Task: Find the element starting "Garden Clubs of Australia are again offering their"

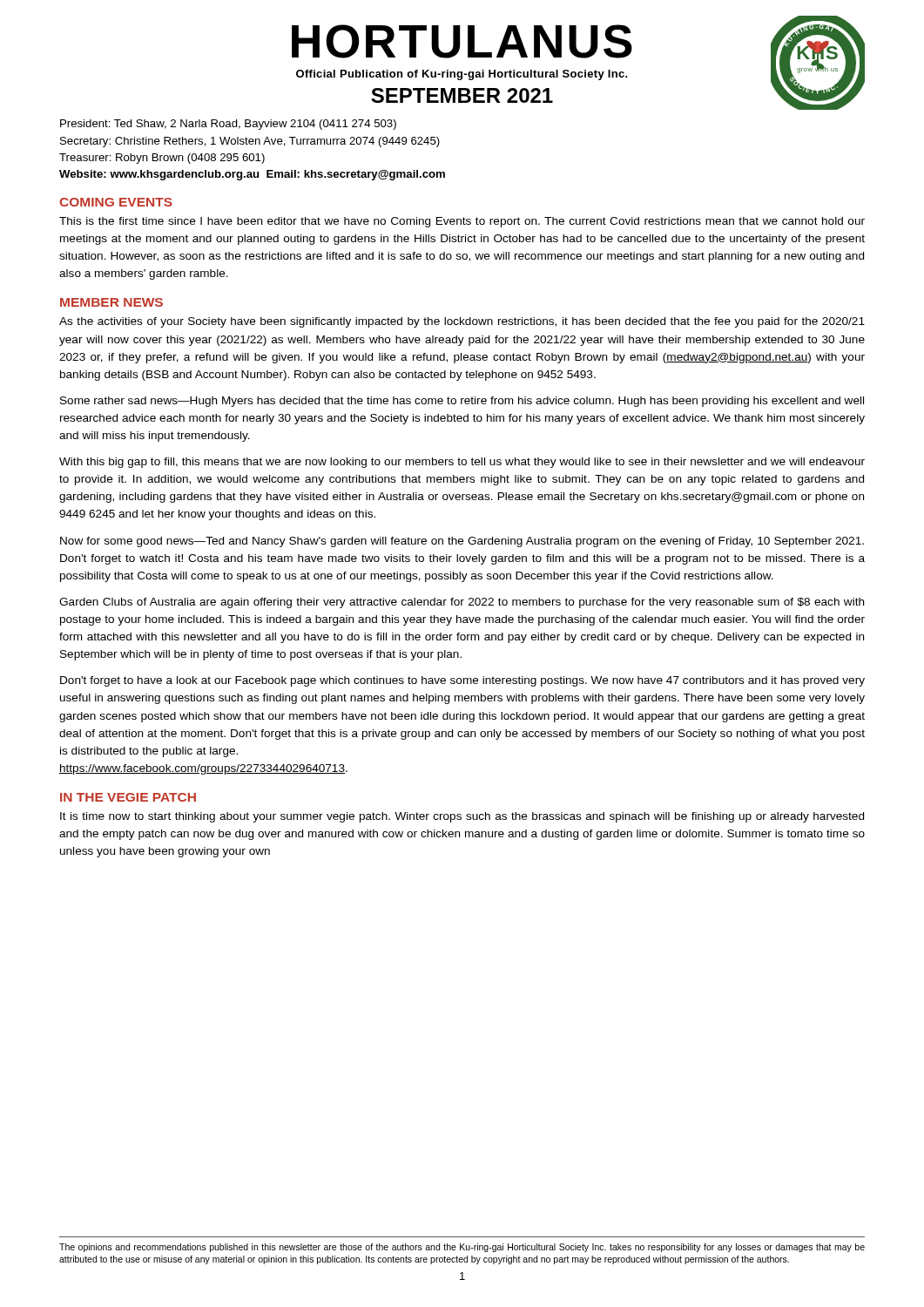Action: pyautogui.click(x=462, y=628)
